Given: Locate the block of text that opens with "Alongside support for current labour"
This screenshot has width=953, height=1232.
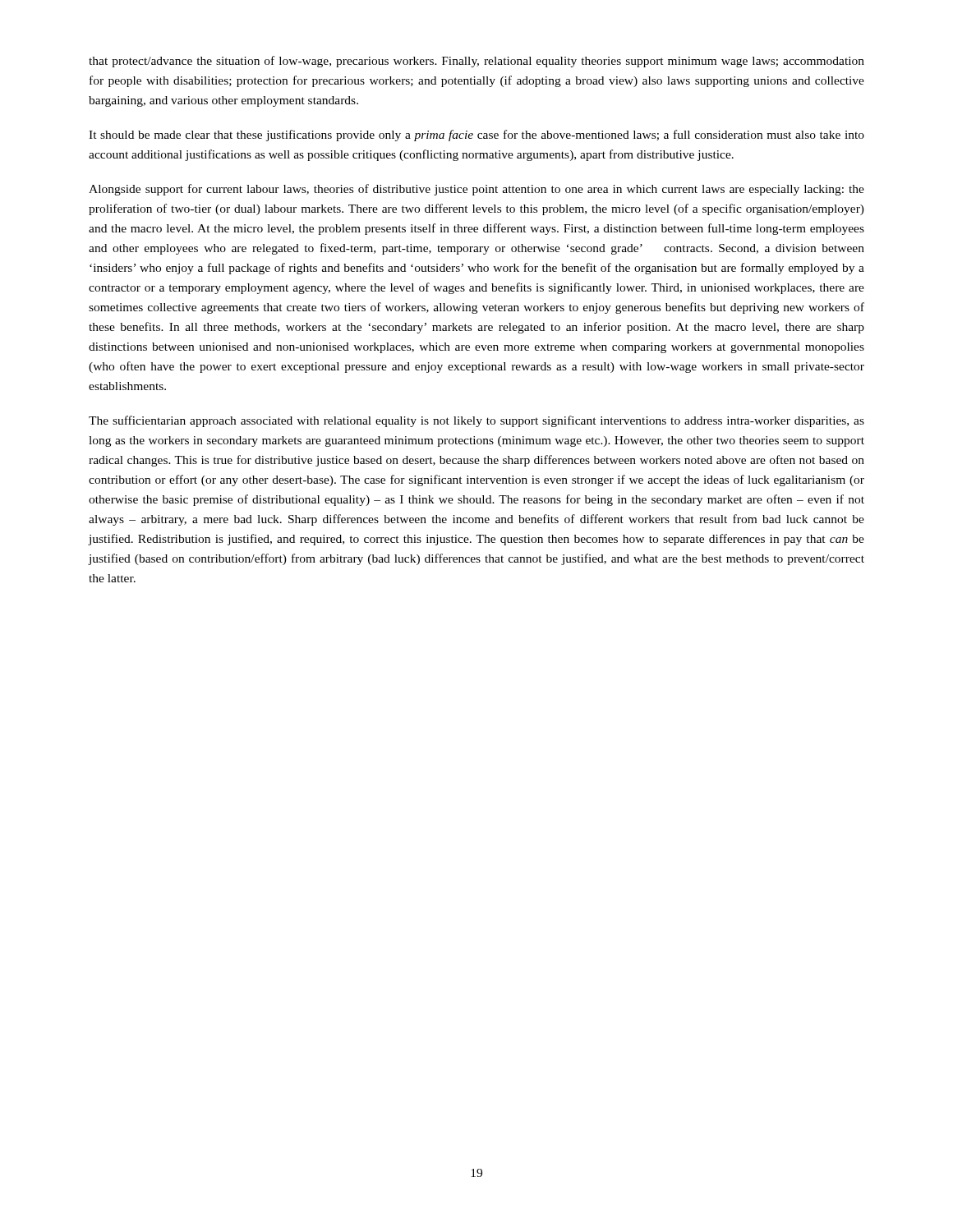Looking at the screenshot, I should (476, 287).
